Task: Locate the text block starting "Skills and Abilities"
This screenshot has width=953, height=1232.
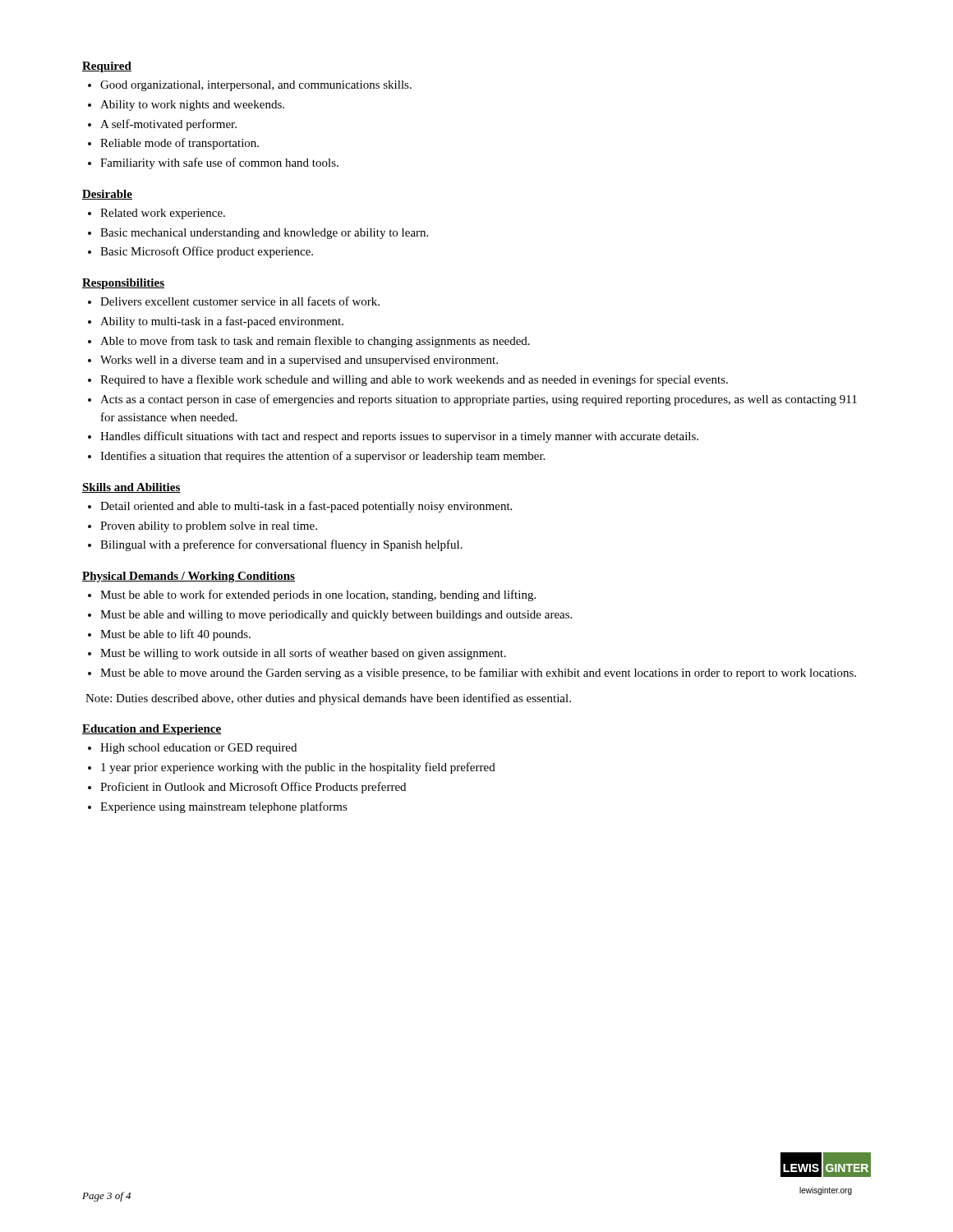Action: 131,487
